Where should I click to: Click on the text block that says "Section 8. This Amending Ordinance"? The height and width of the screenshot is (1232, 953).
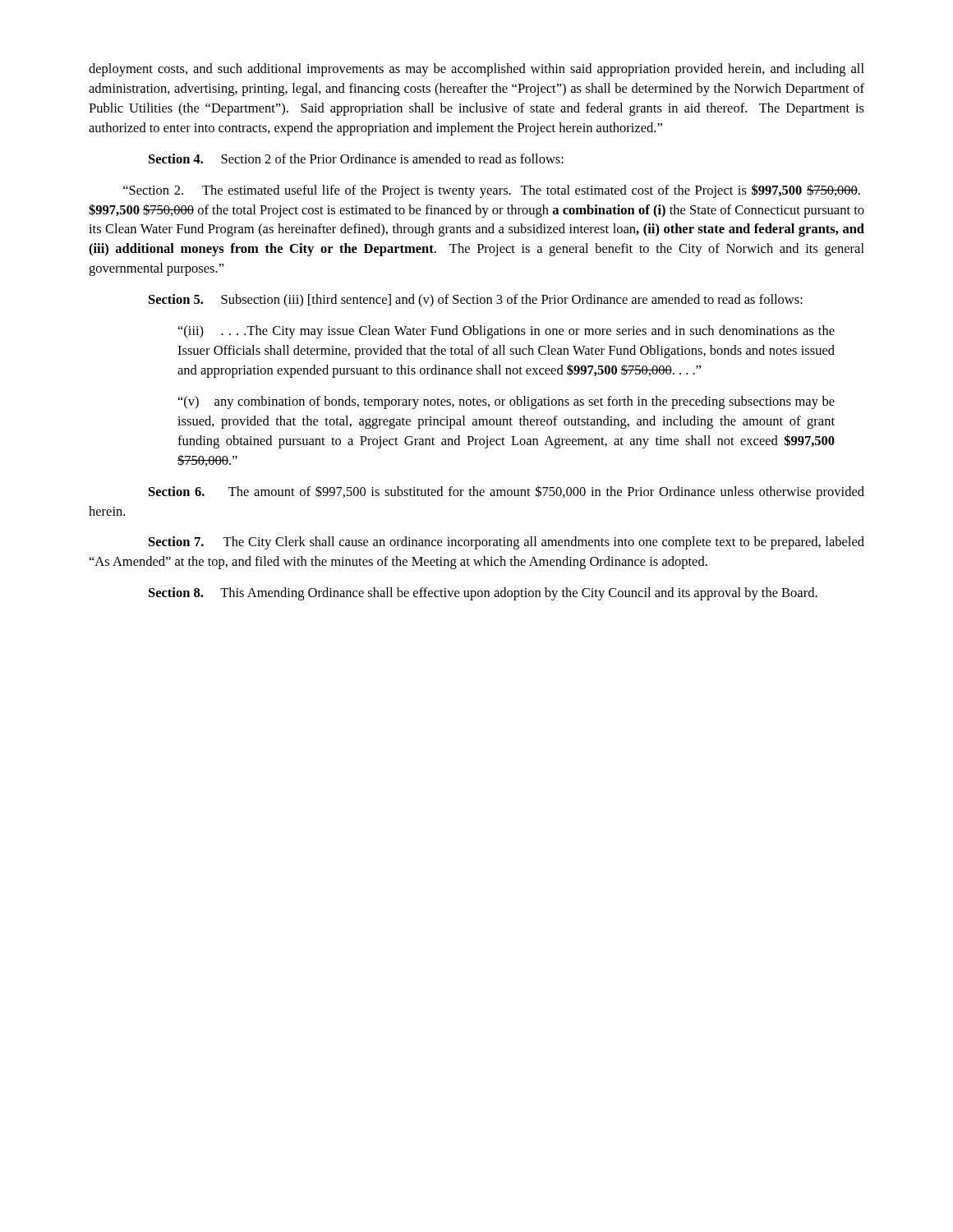coord(476,593)
